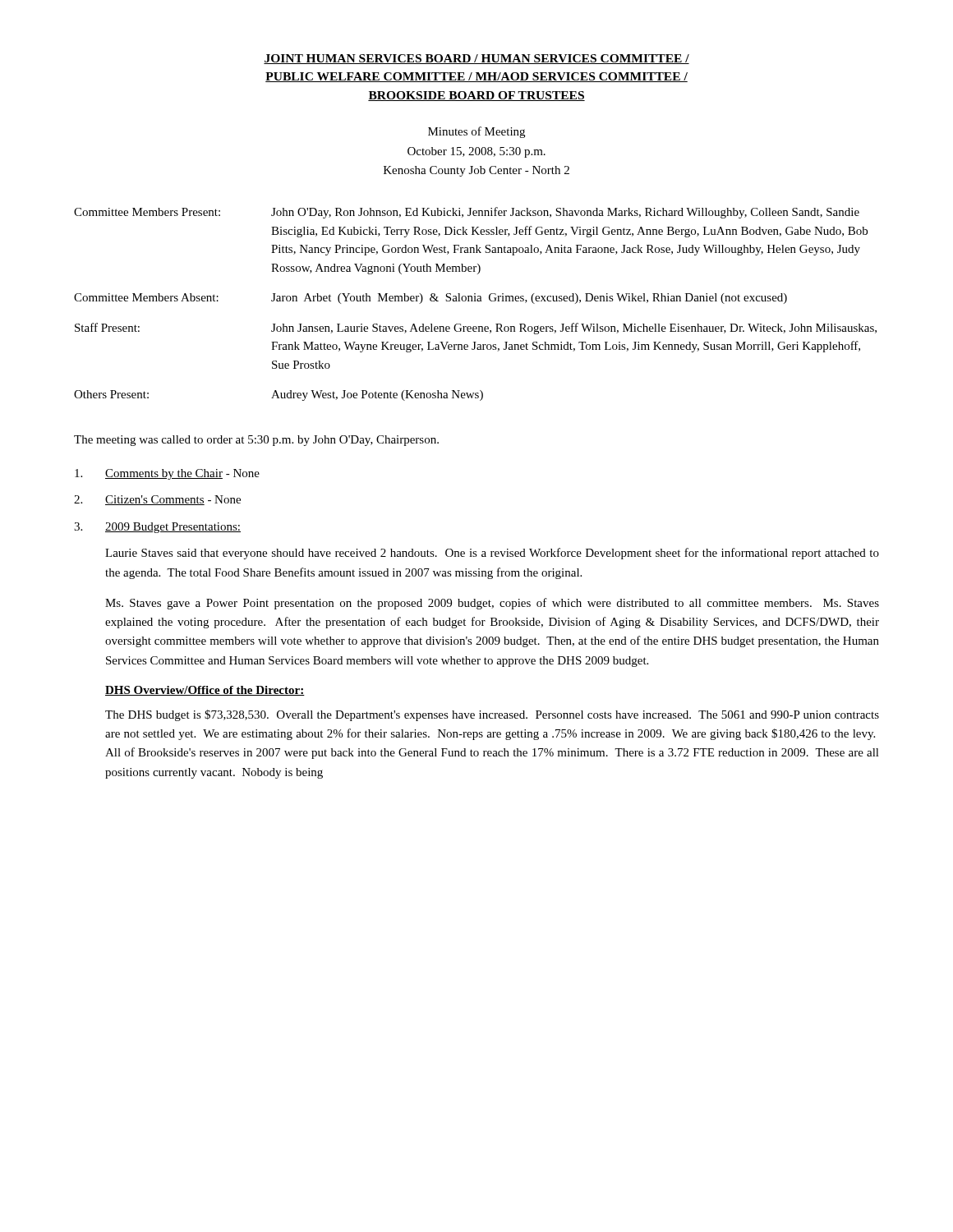Locate the list item that reads "Comments by the Chair - None"
The height and width of the screenshot is (1232, 953).
[x=167, y=474]
